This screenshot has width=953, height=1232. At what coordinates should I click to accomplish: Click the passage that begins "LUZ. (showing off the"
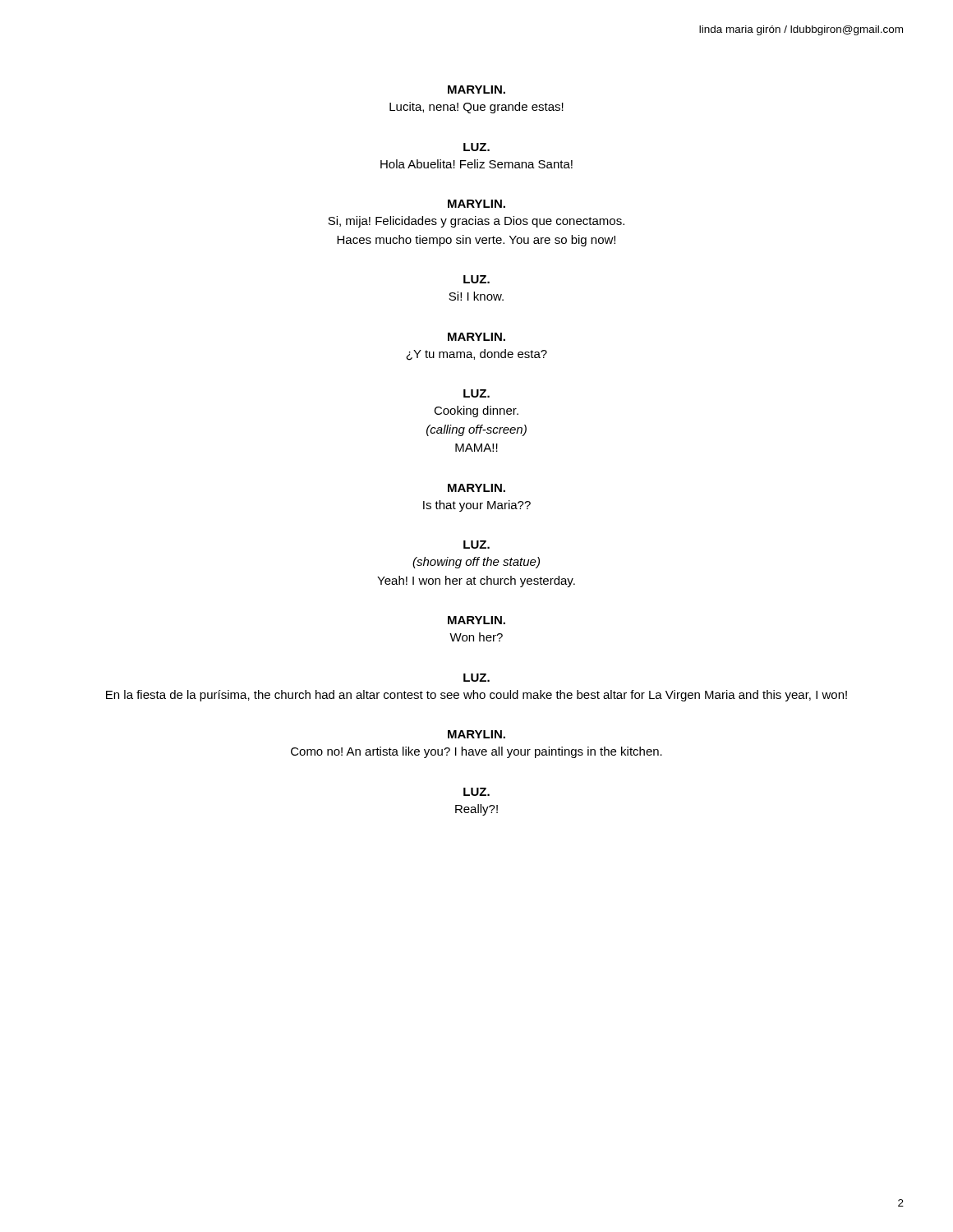476,563
